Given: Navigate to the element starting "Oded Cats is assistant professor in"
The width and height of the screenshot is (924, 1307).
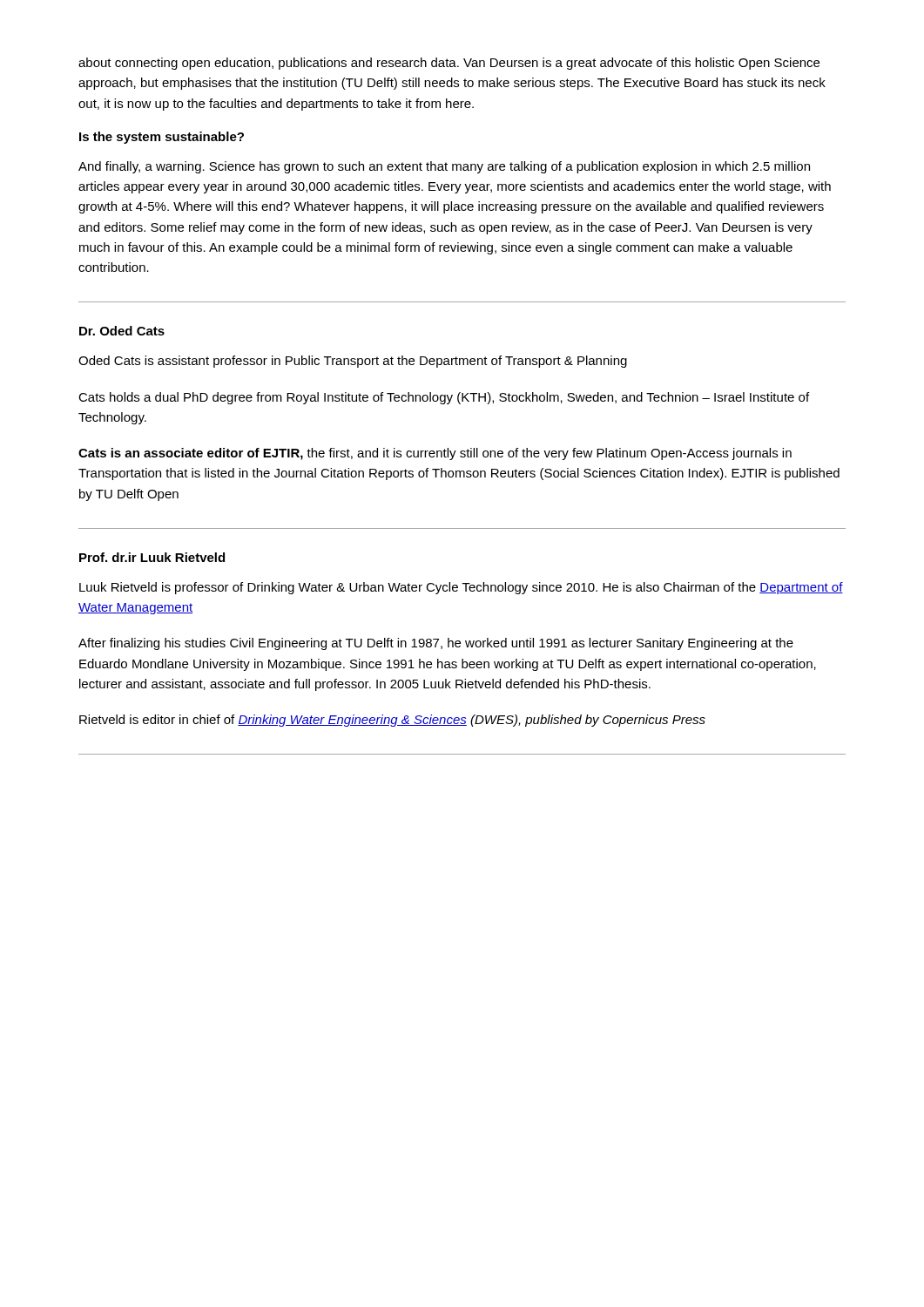Looking at the screenshot, I should pos(353,361).
